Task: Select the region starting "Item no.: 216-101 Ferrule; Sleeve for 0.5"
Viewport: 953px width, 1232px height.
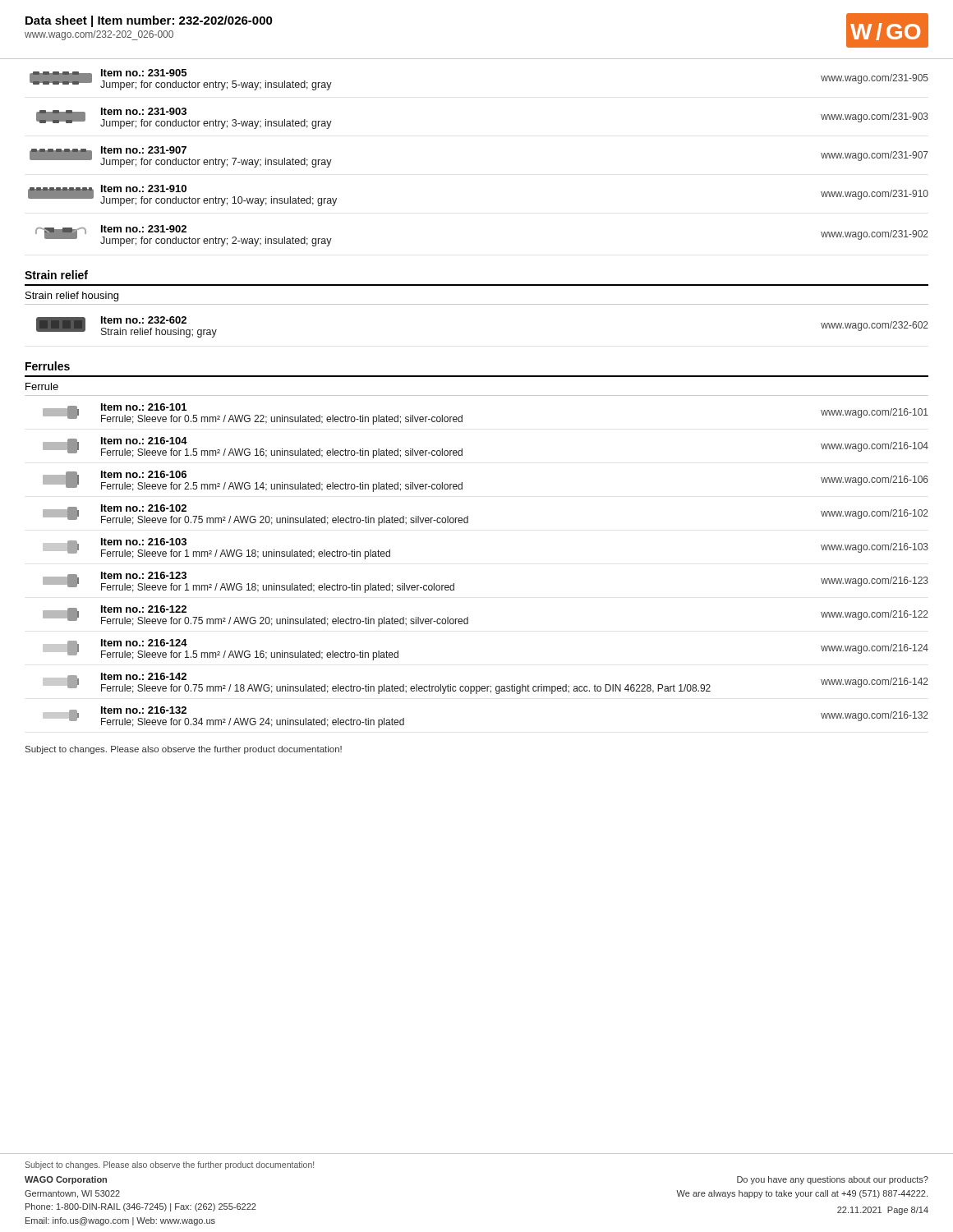Action: tap(166, 417)
